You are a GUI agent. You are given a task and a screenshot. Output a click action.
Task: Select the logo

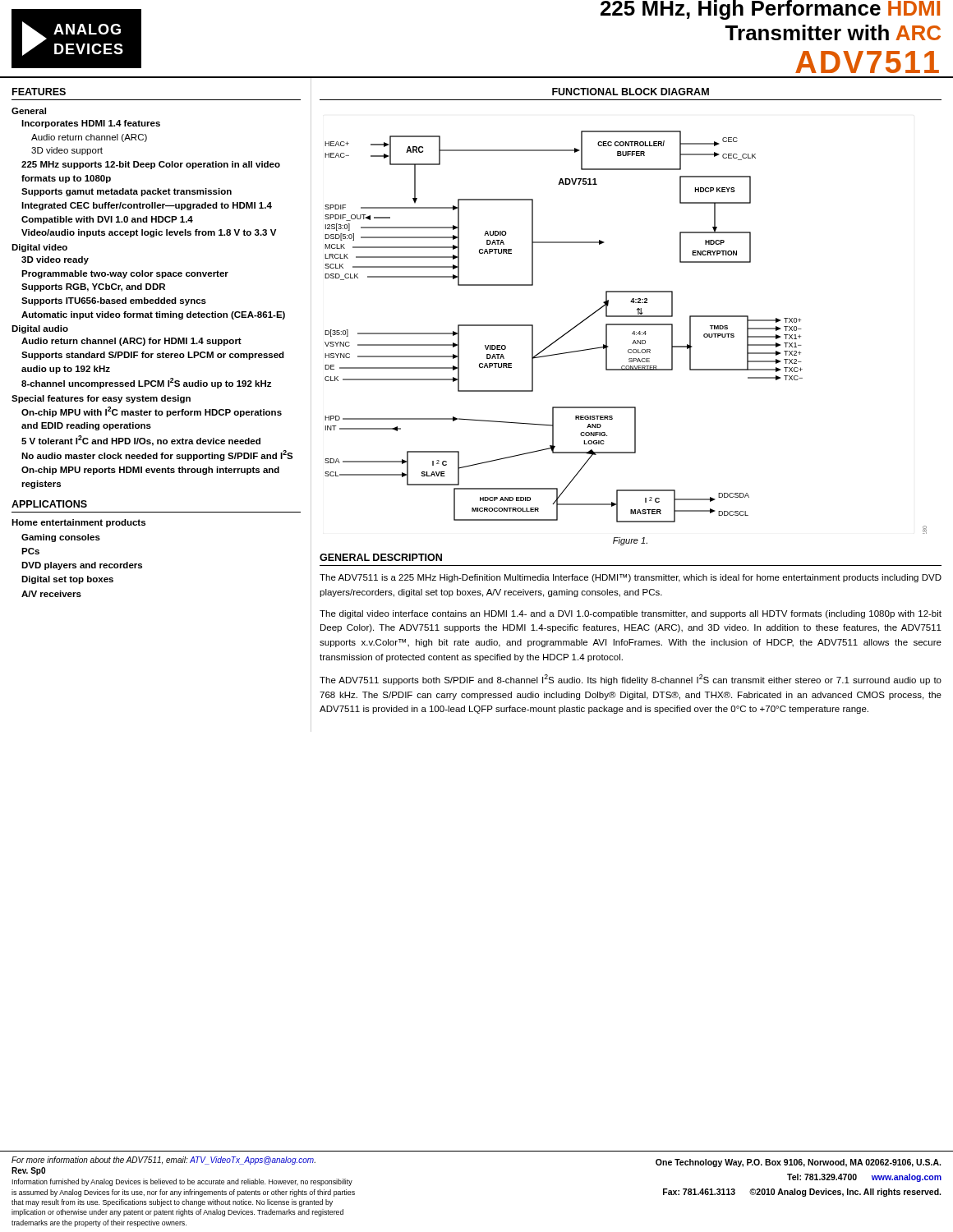(76, 38)
